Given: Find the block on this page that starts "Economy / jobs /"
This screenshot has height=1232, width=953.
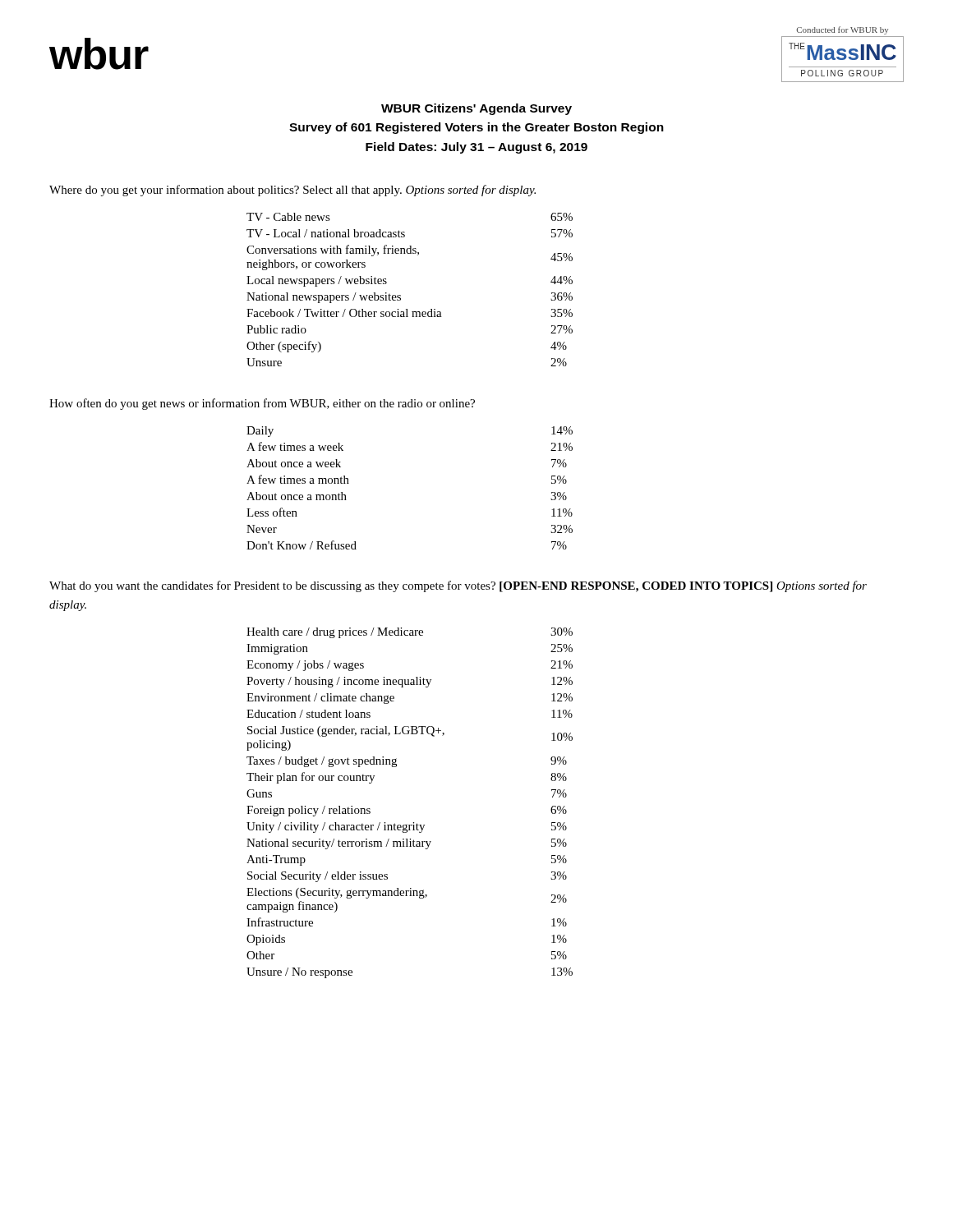Looking at the screenshot, I should click(305, 666).
